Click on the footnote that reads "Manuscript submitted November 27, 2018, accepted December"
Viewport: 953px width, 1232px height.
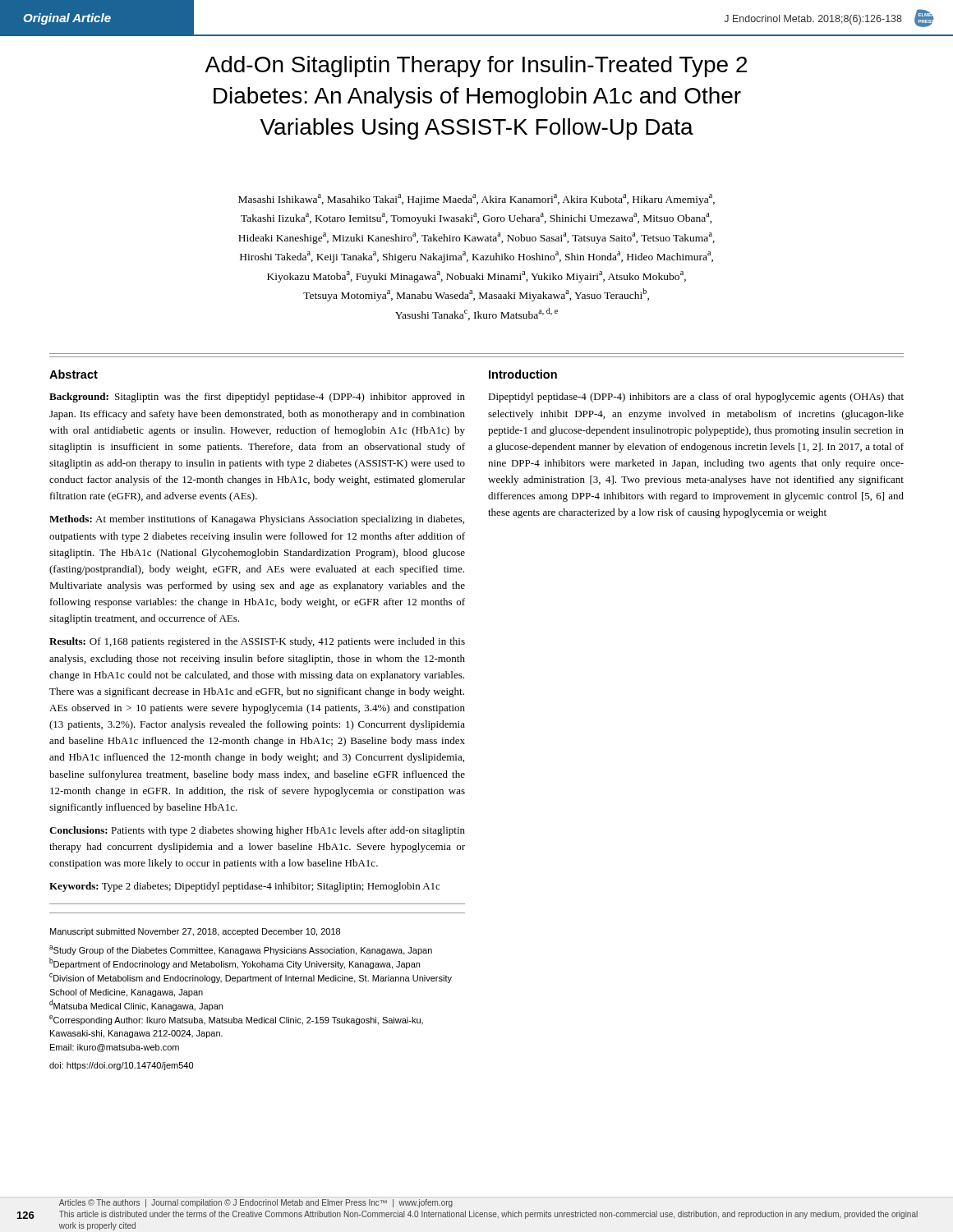pos(195,931)
